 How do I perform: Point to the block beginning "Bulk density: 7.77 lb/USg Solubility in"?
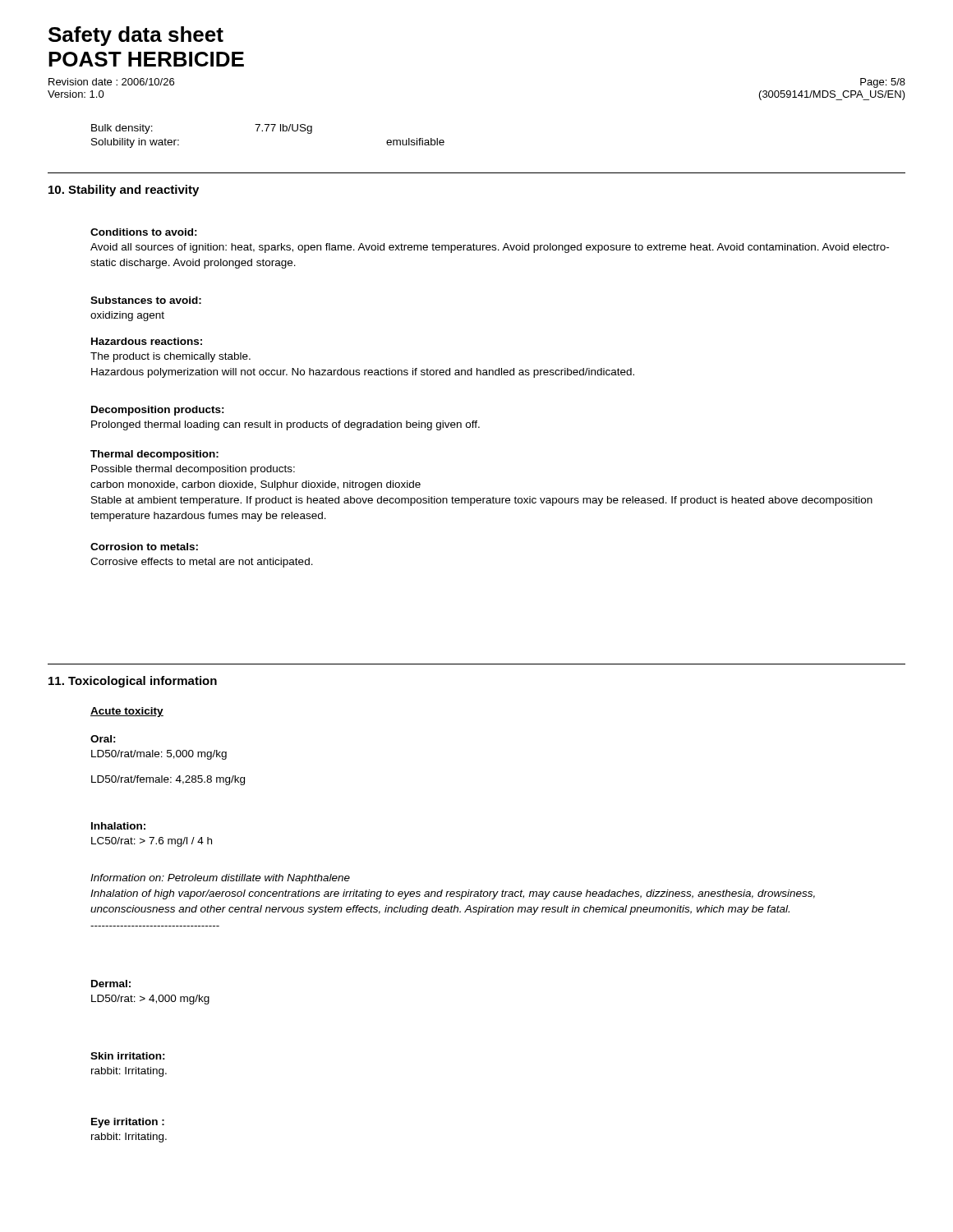tap(124, 129)
